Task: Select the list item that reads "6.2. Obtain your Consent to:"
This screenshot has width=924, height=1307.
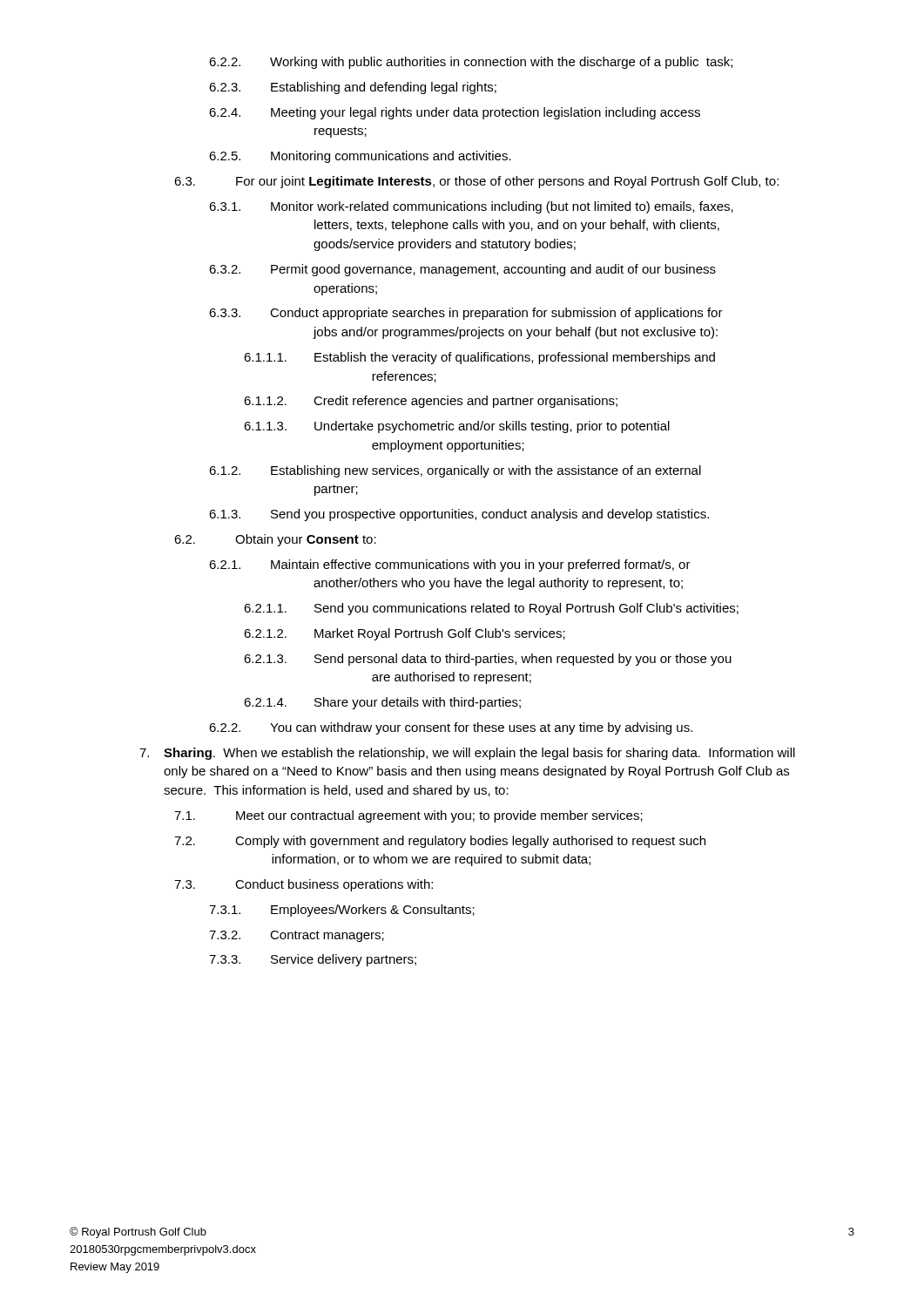Action: coord(275,539)
